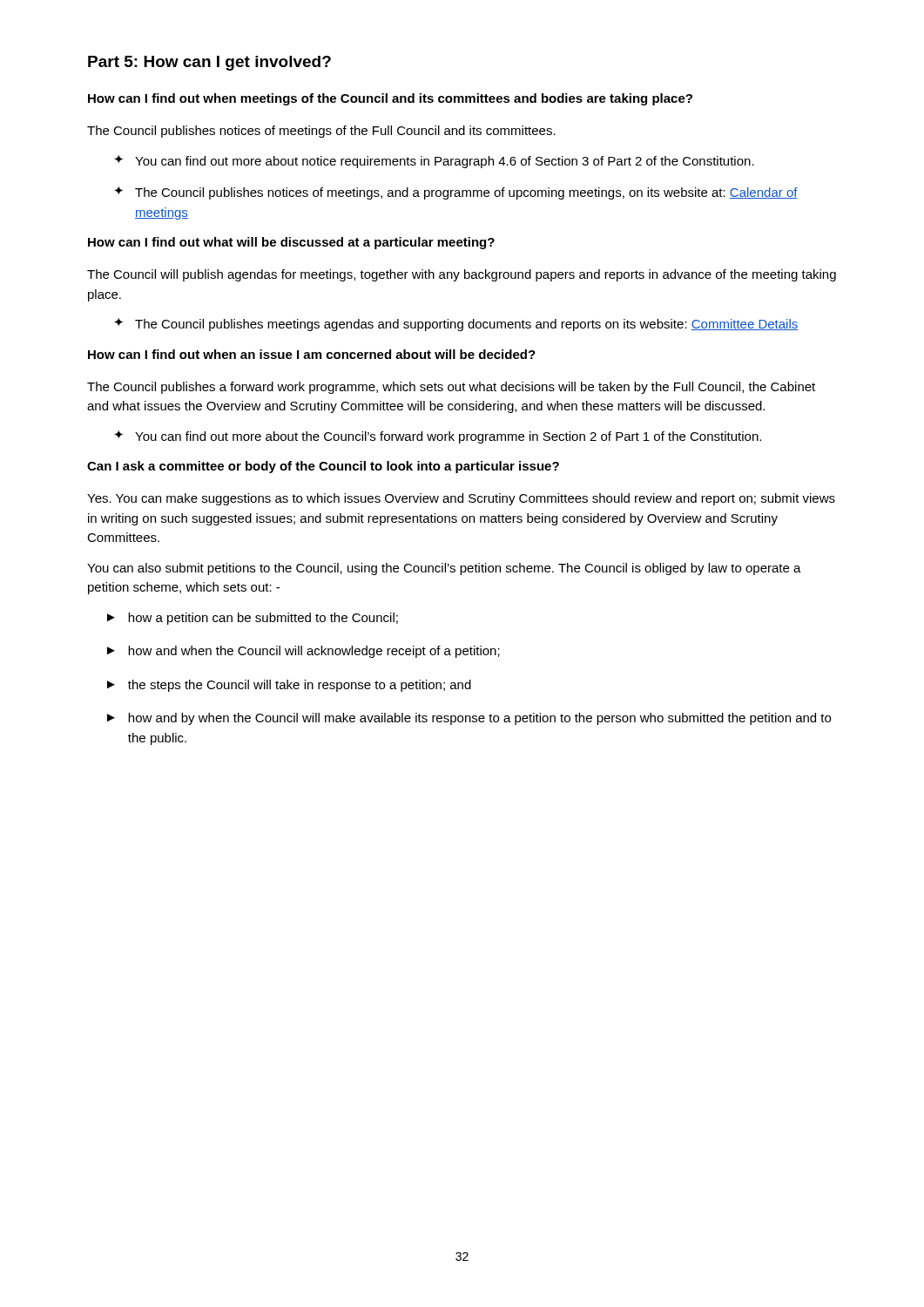Locate the title
Viewport: 924px width, 1307px height.
462,62
